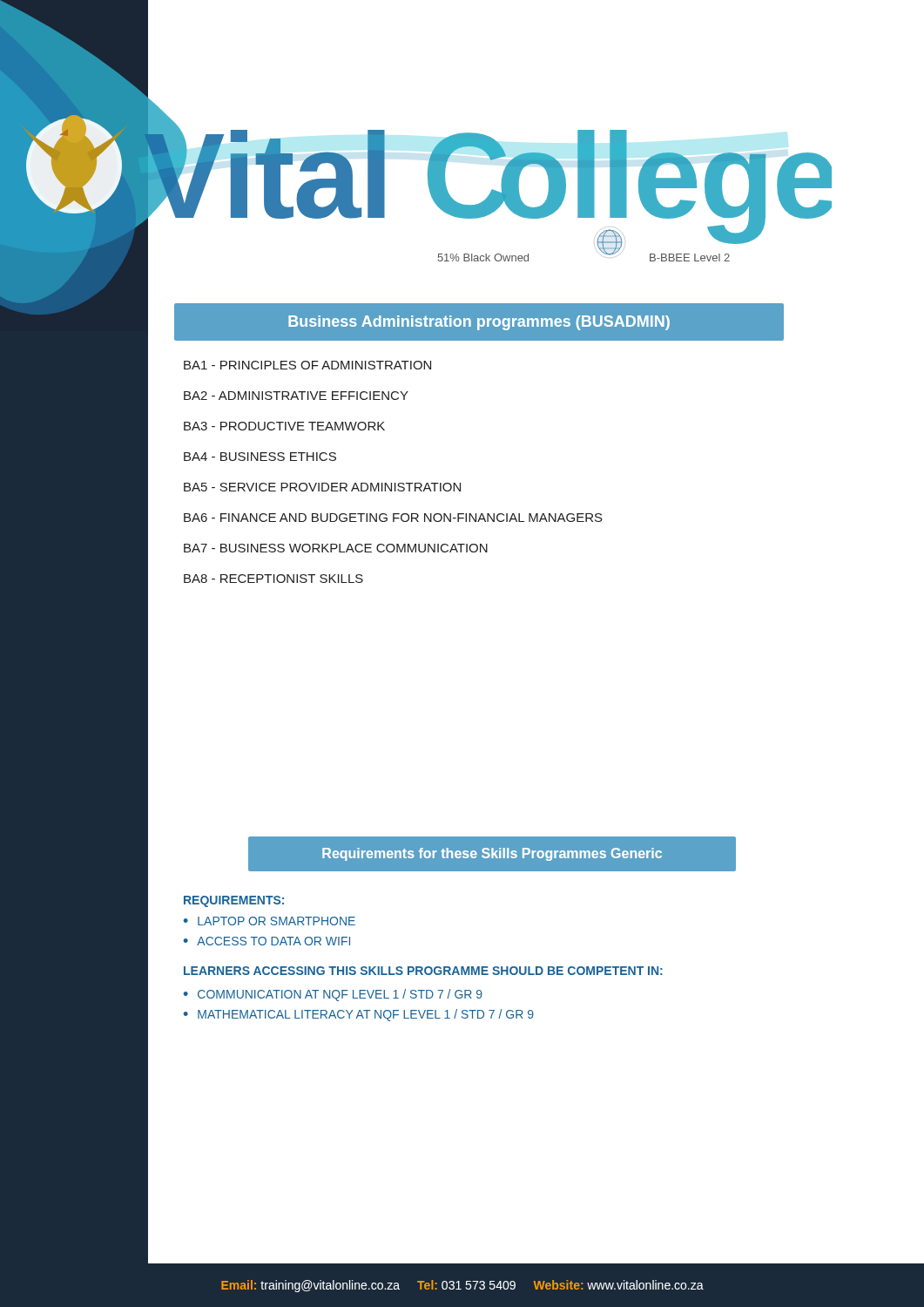This screenshot has width=924, height=1307.
Task: Select the list item containing "•COMMUNICATION AT NQF LEVEL 1 /"
Action: coord(333,994)
